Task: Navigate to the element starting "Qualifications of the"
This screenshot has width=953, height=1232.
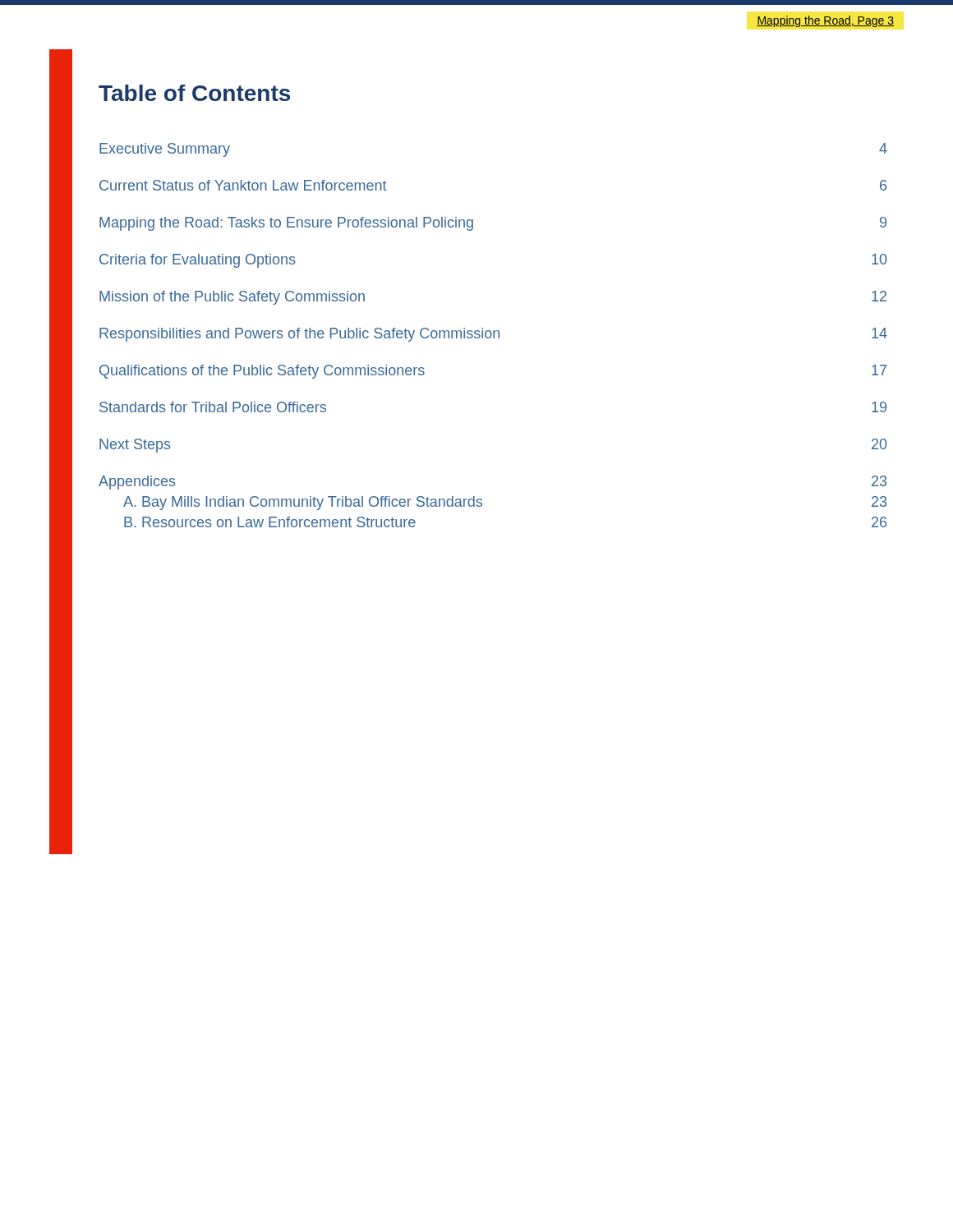Action: pyautogui.click(x=260, y=372)
